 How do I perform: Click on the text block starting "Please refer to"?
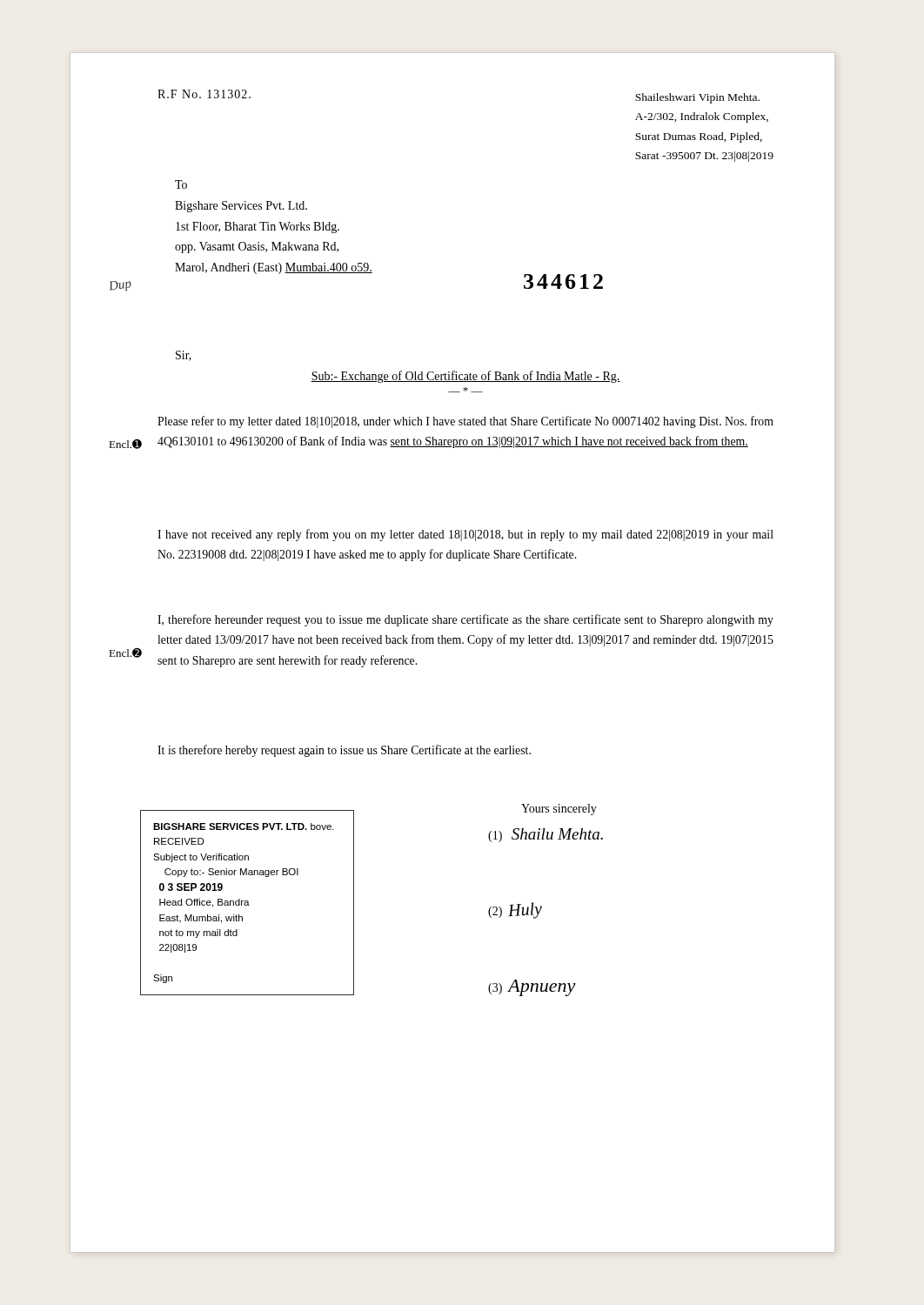coord(465,432)
